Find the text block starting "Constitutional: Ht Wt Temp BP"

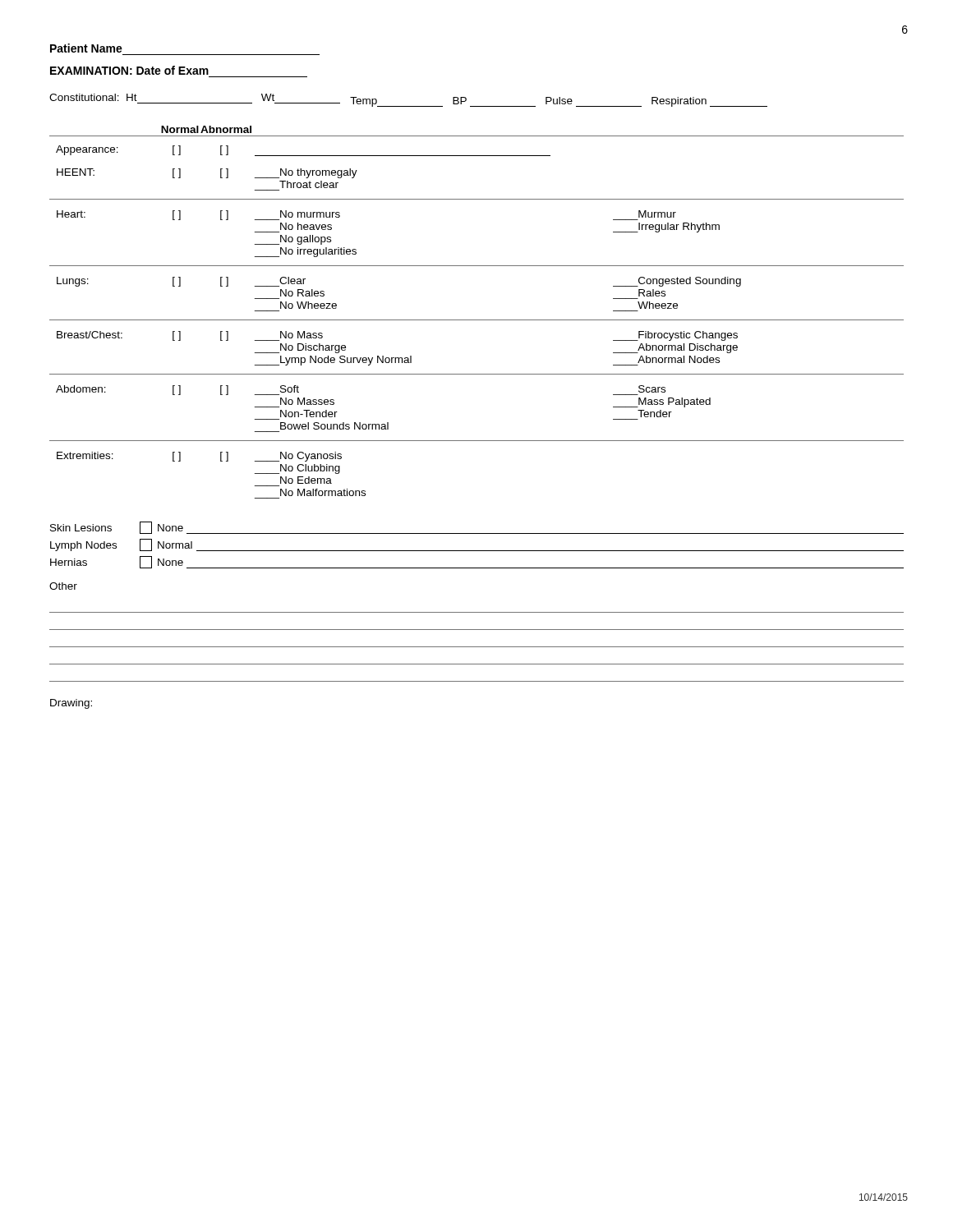(x=408, y=99)
